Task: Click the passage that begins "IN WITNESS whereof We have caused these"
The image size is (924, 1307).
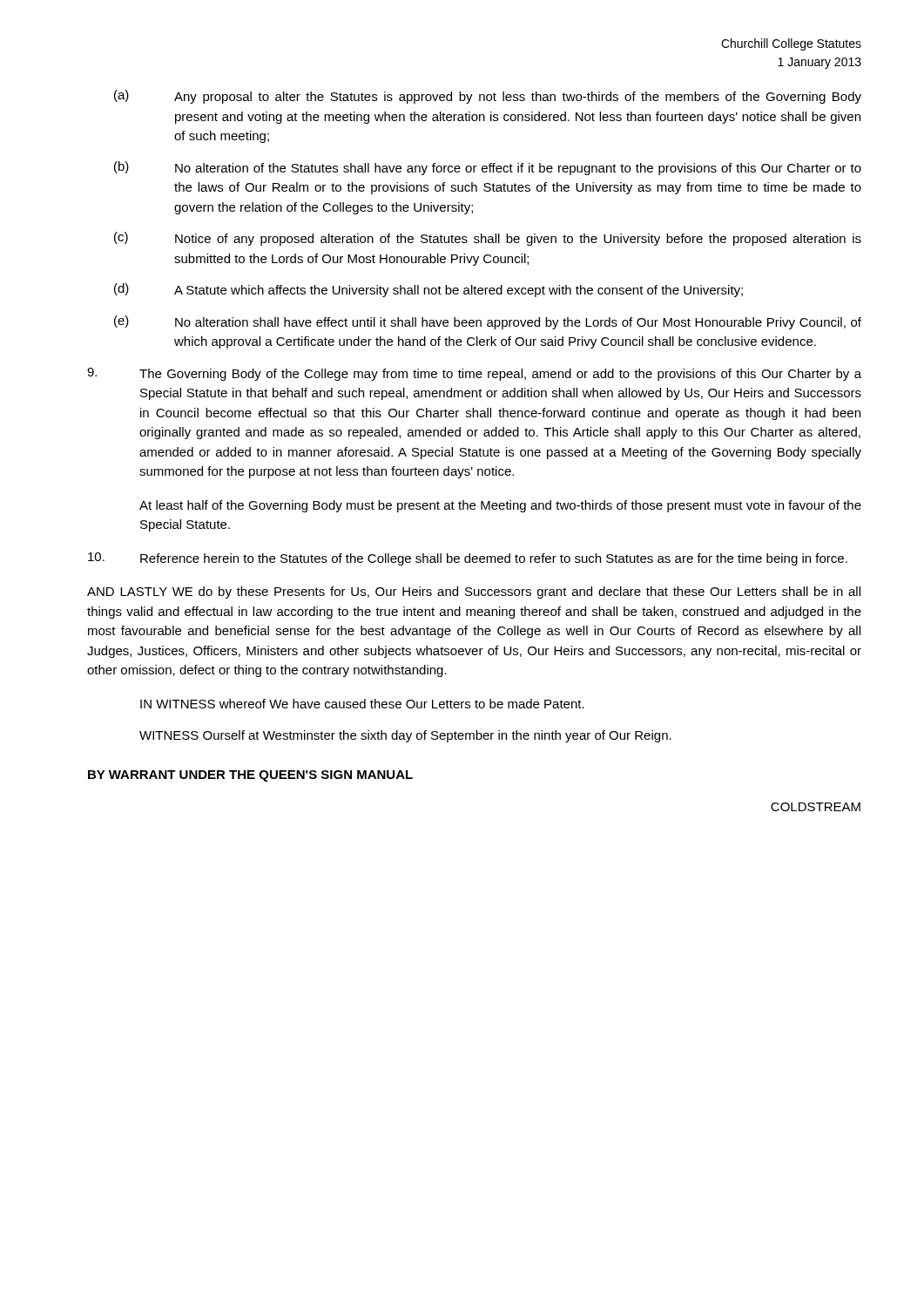Action: coord(362,703)
